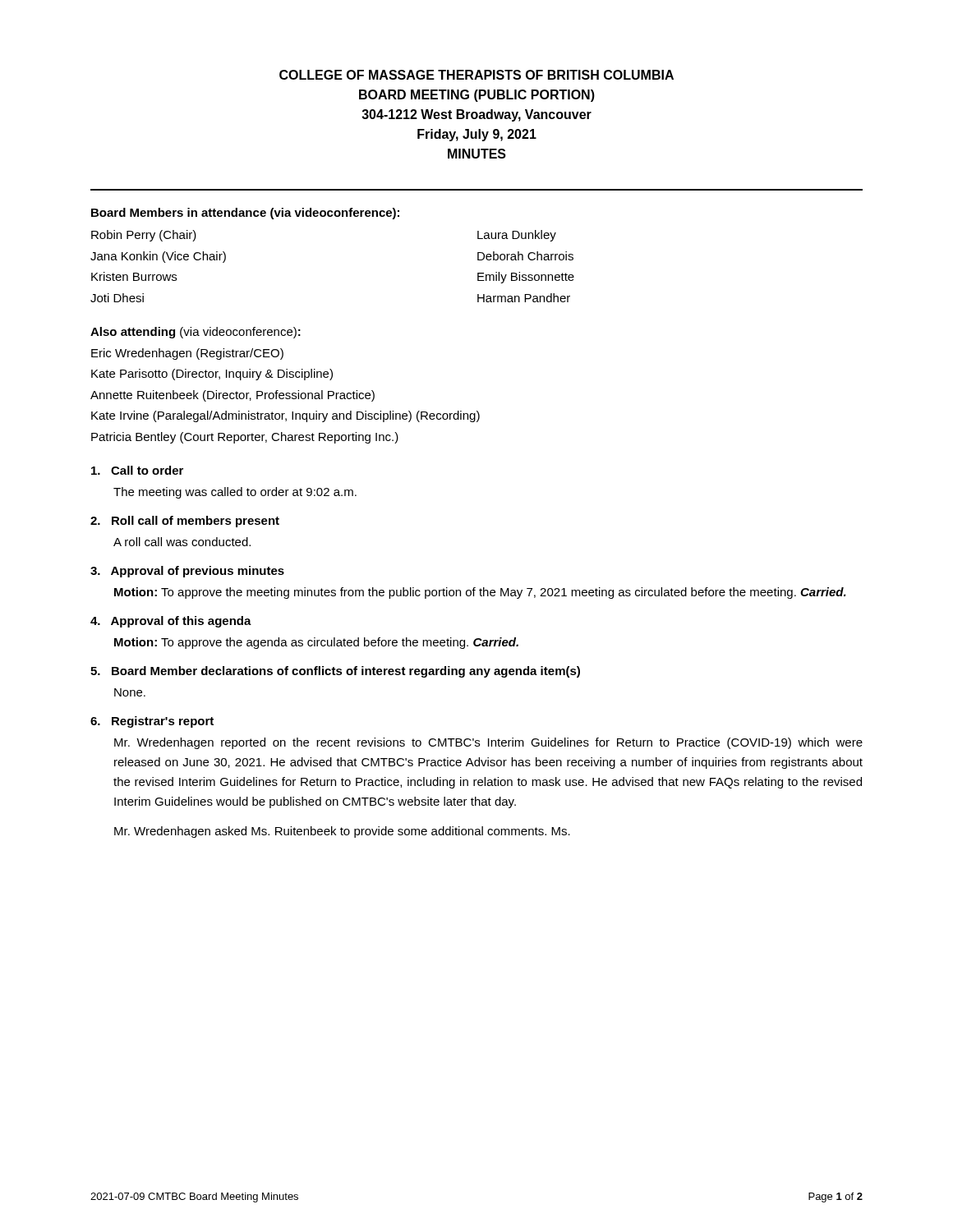953x1232 pixels.
Task: Locate the list item that reads "3. Approval of"
Action: coord(476,583)
